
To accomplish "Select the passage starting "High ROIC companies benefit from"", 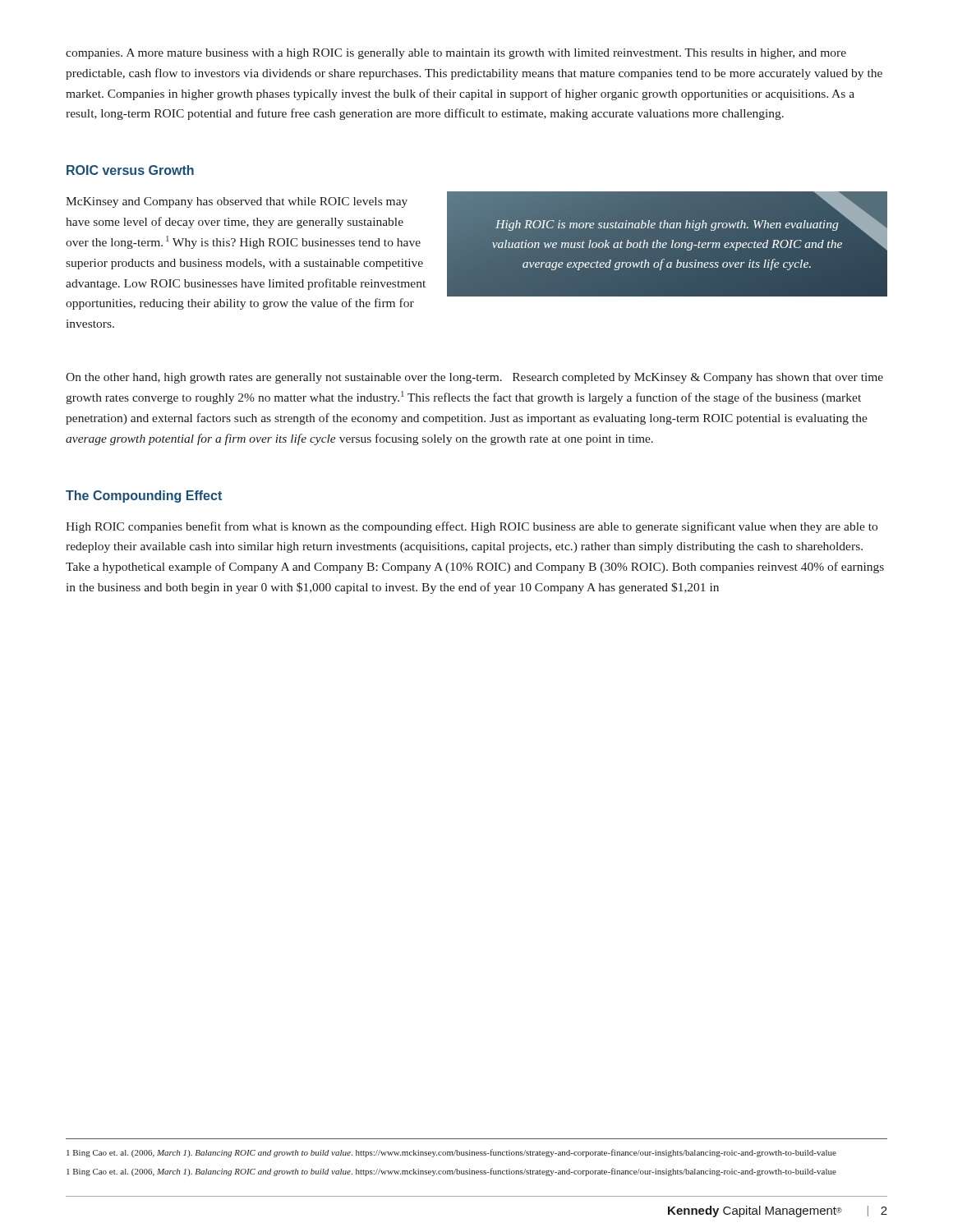I will tap(475, 556).
